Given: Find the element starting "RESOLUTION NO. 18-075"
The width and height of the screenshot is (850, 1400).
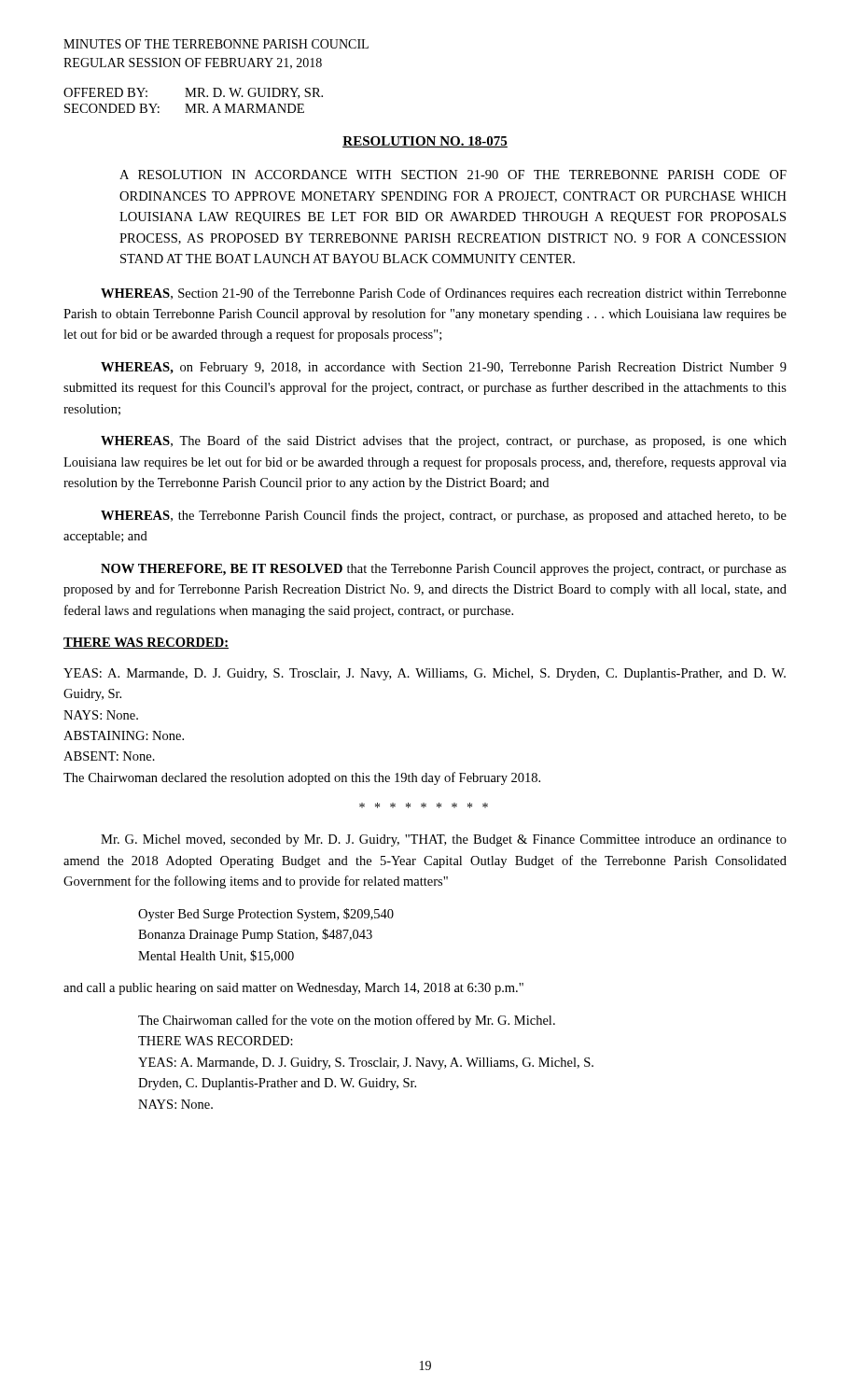Looking at the screenshot, I should coord(425,141).
